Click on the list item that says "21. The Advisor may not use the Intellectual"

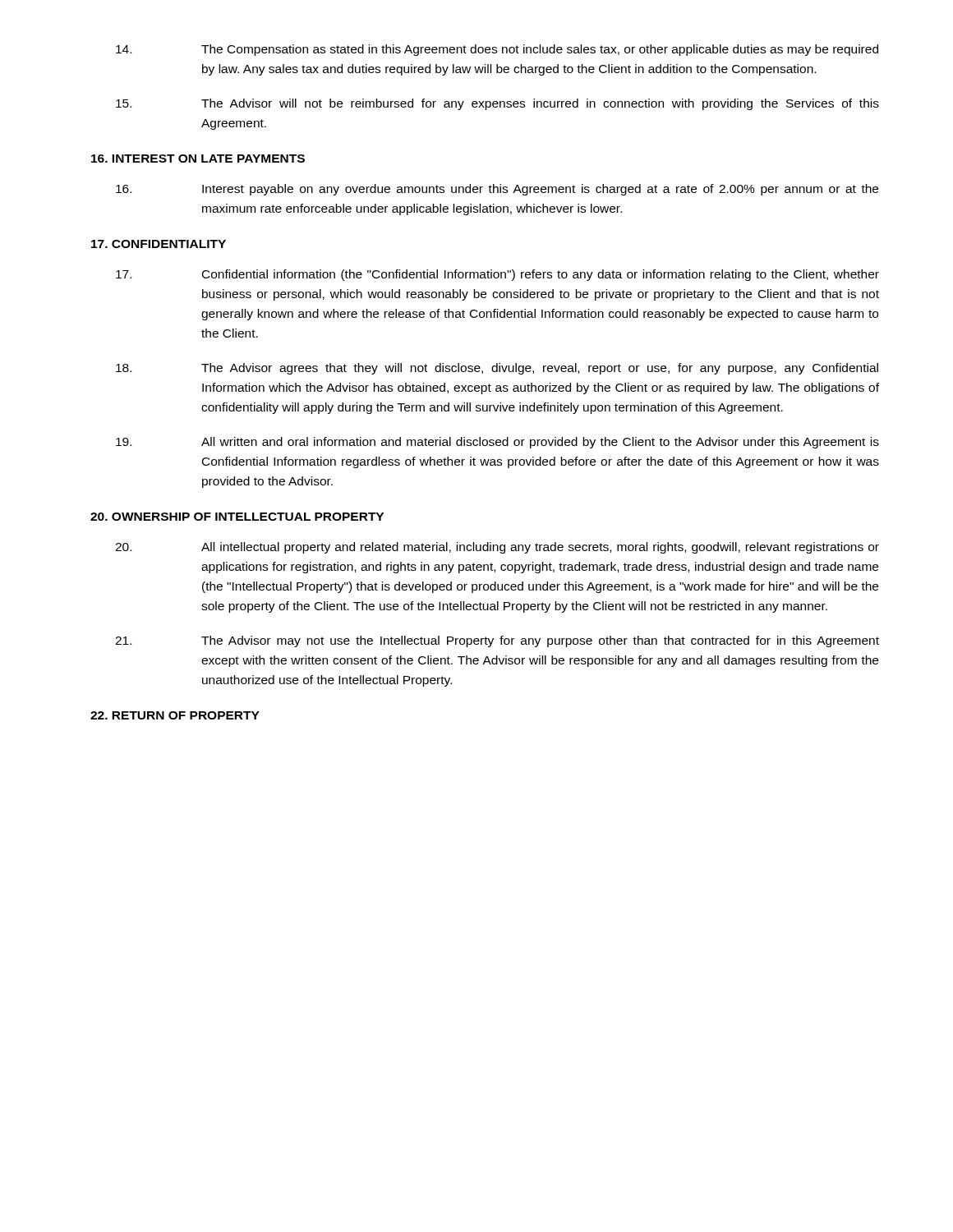(485, 661)
